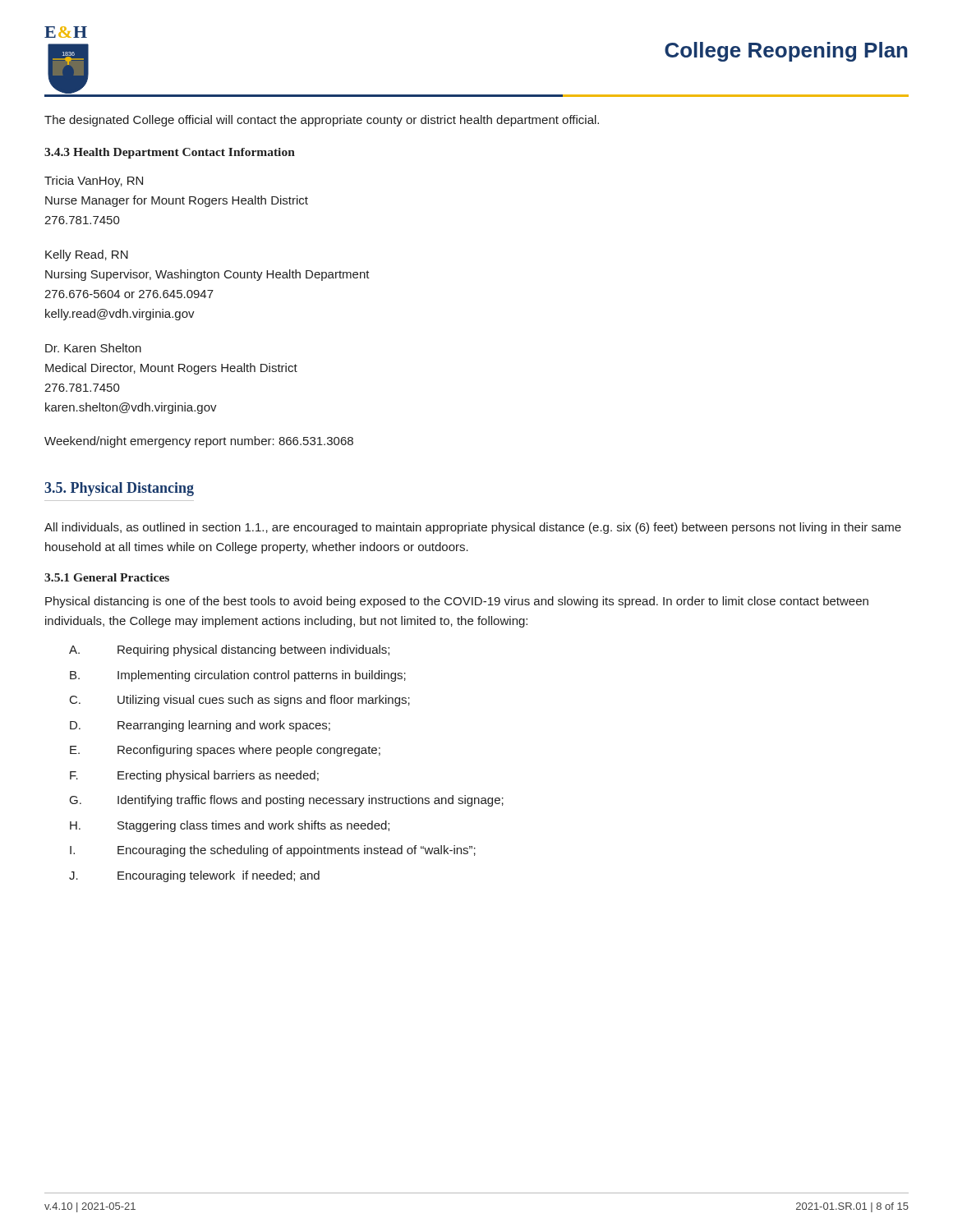Locate the text block that says "All individuals, as outlined in"
Screen dimensions: 1232x953
473,537
